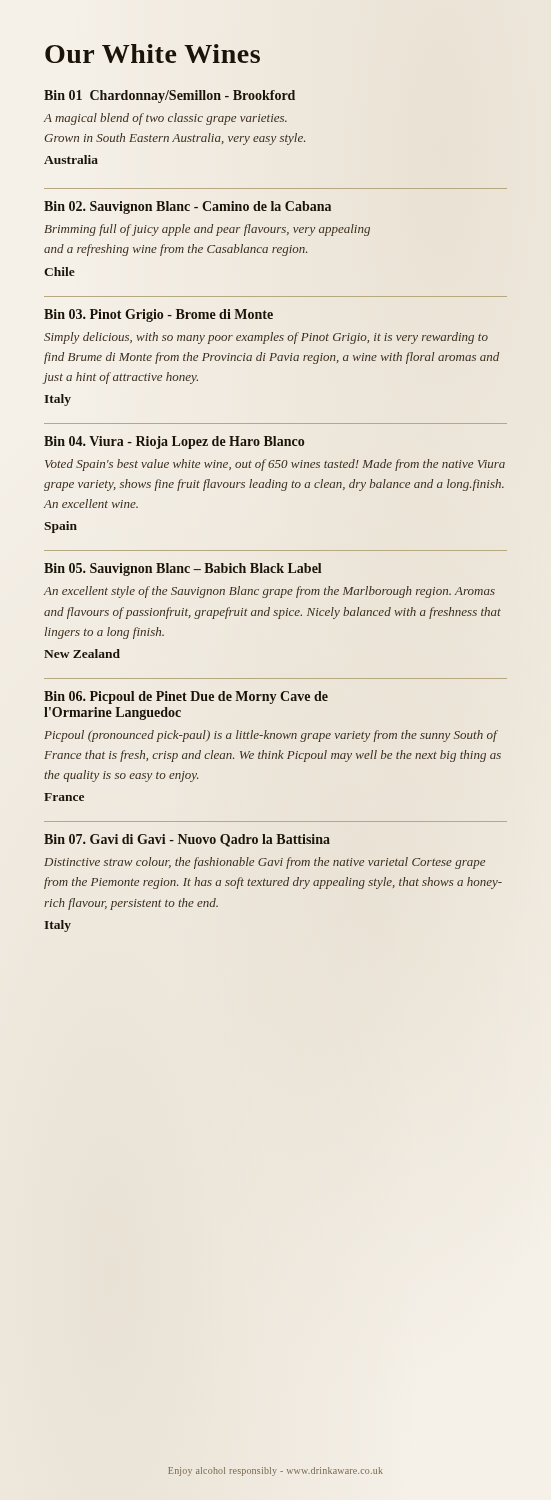Screen dimensions: 1500x551
Task: Find the text block that reads "Voted Spain's best value white wine, out of"
Action: coord(276,484)
